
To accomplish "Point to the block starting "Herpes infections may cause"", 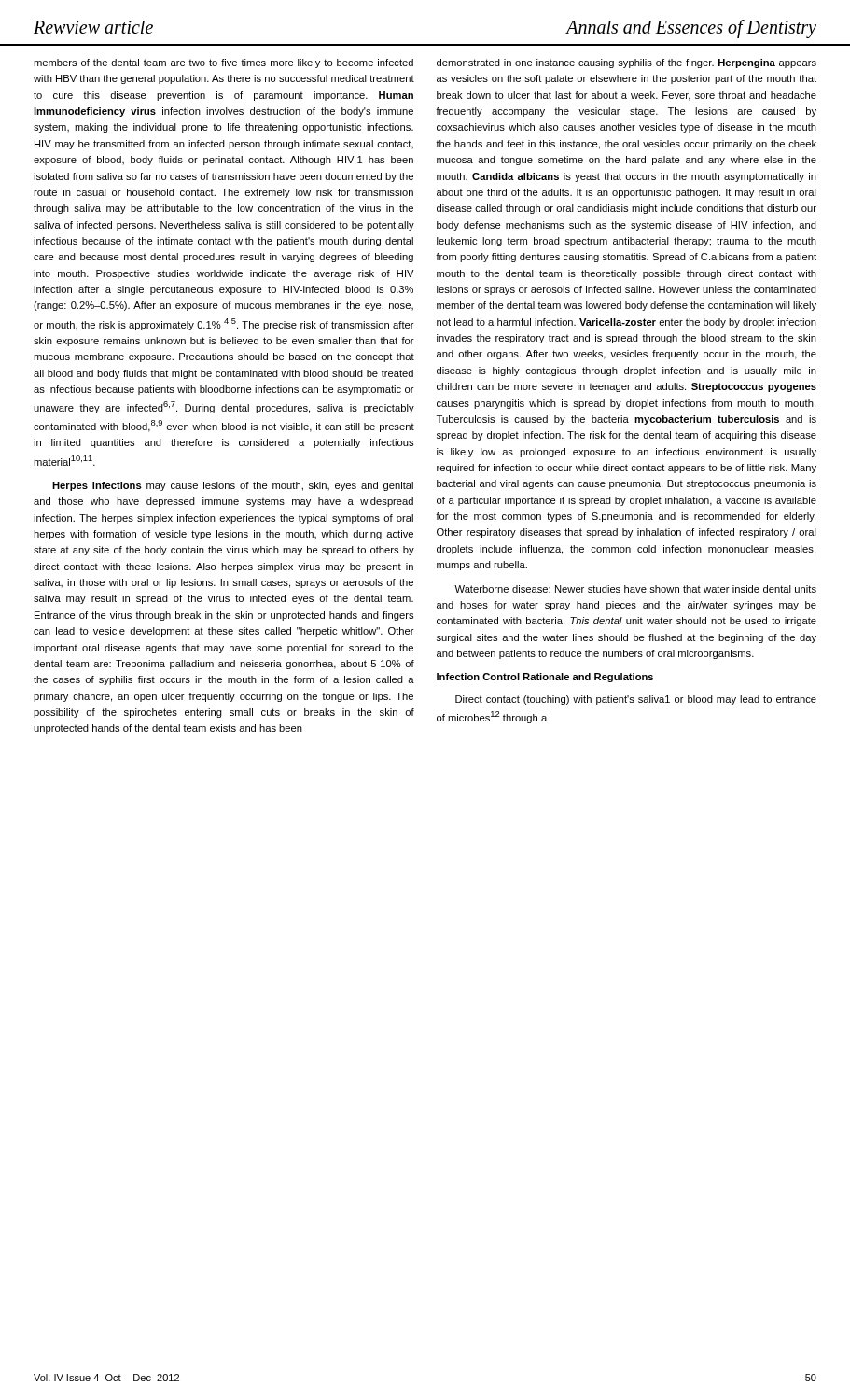I will (224, 607).
